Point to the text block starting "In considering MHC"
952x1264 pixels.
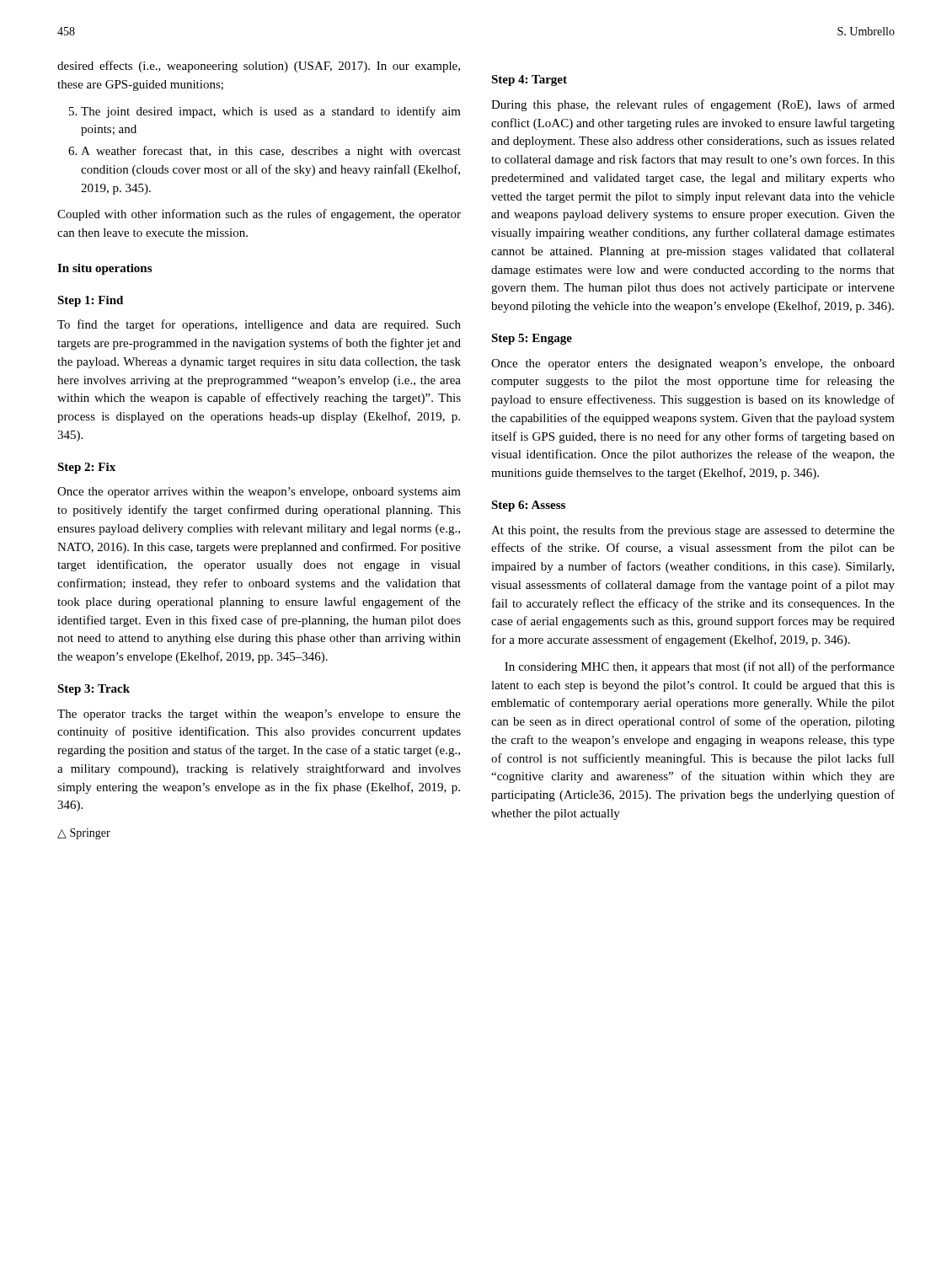[x=693, y=740]
